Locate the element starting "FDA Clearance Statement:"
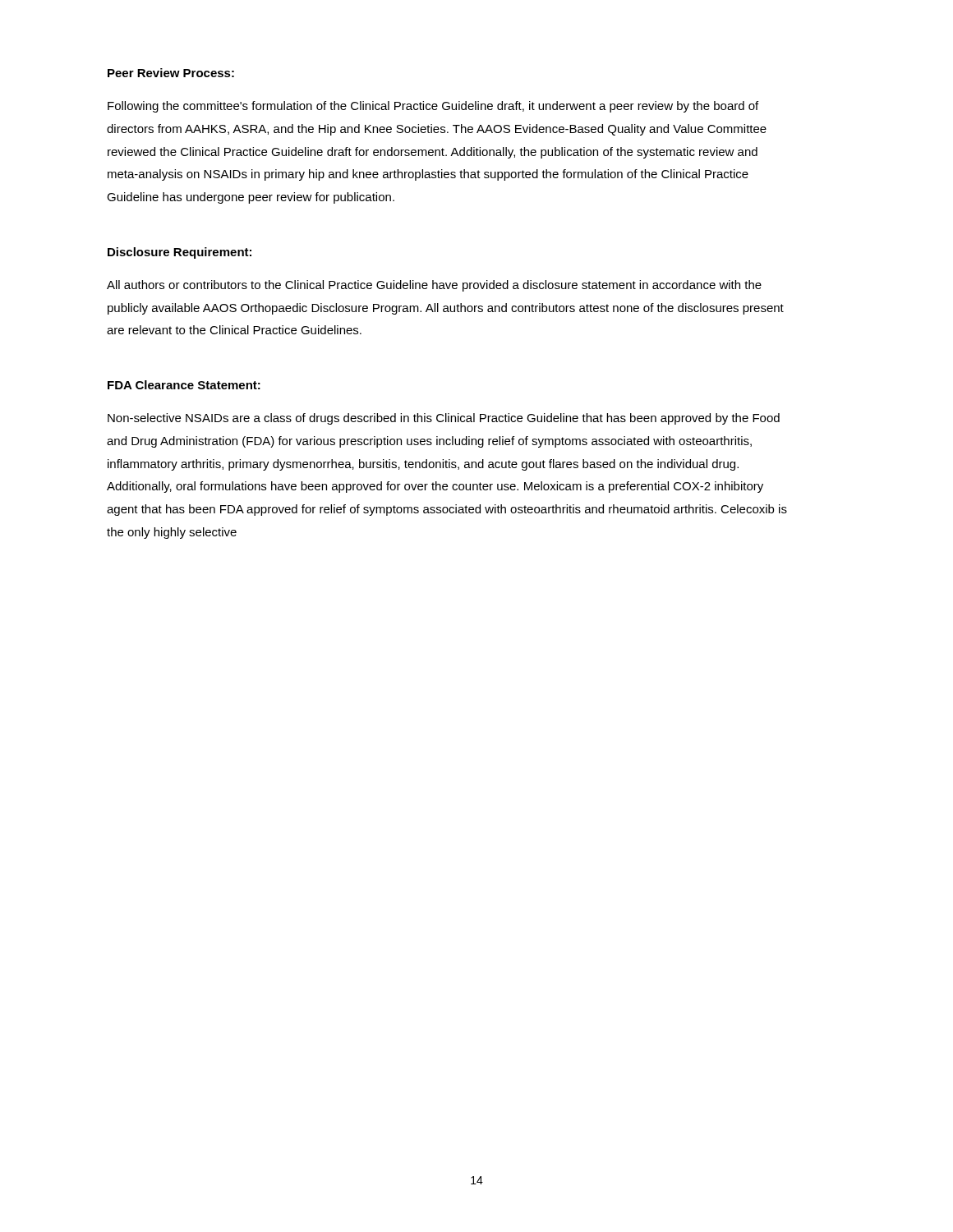Viewport: 953px width, 1232px height. coord(184,385)
